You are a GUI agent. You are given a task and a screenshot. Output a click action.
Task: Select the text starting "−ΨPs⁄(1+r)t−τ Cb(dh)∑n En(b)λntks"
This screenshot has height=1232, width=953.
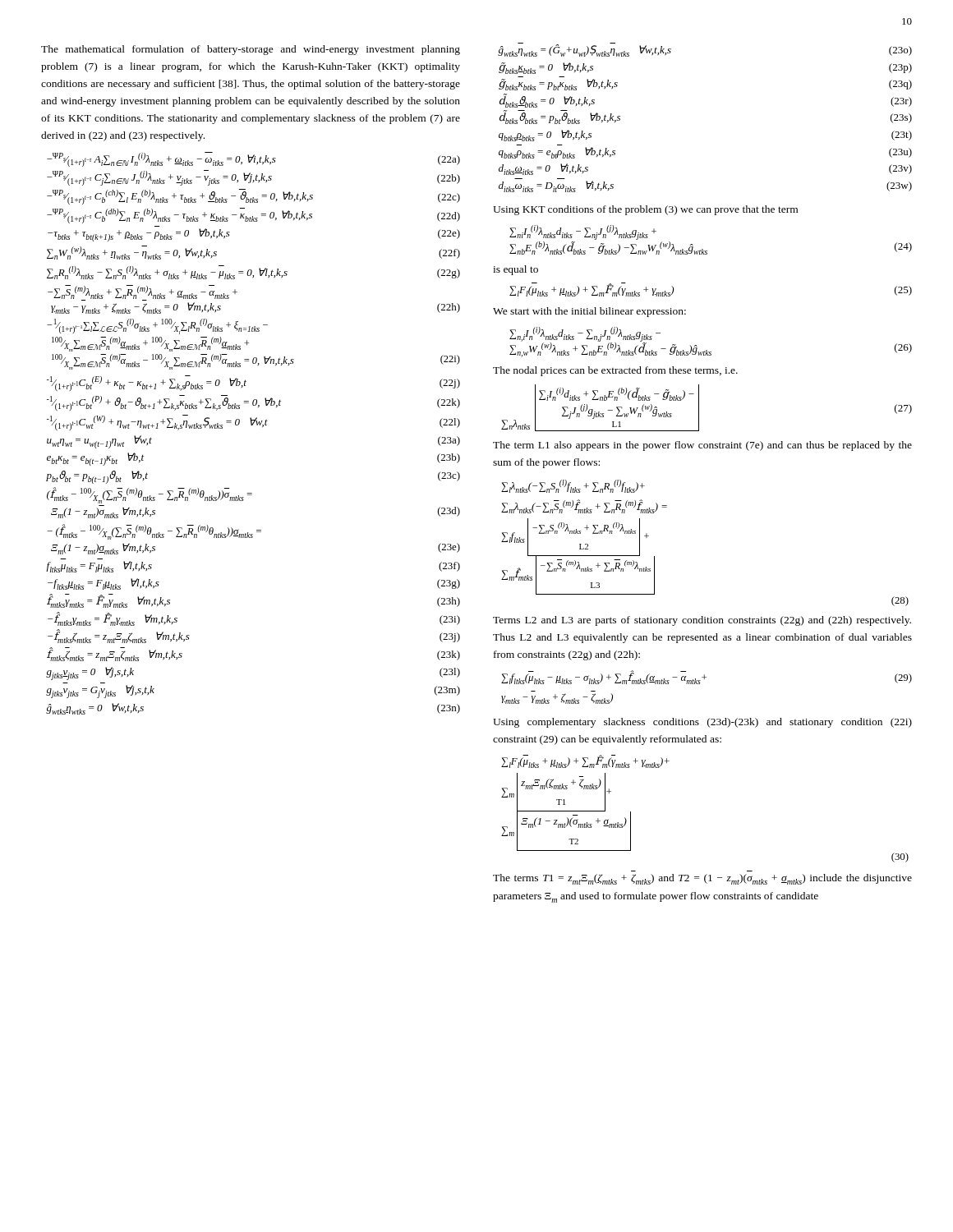pyautogui.click(x=251, y=215)
